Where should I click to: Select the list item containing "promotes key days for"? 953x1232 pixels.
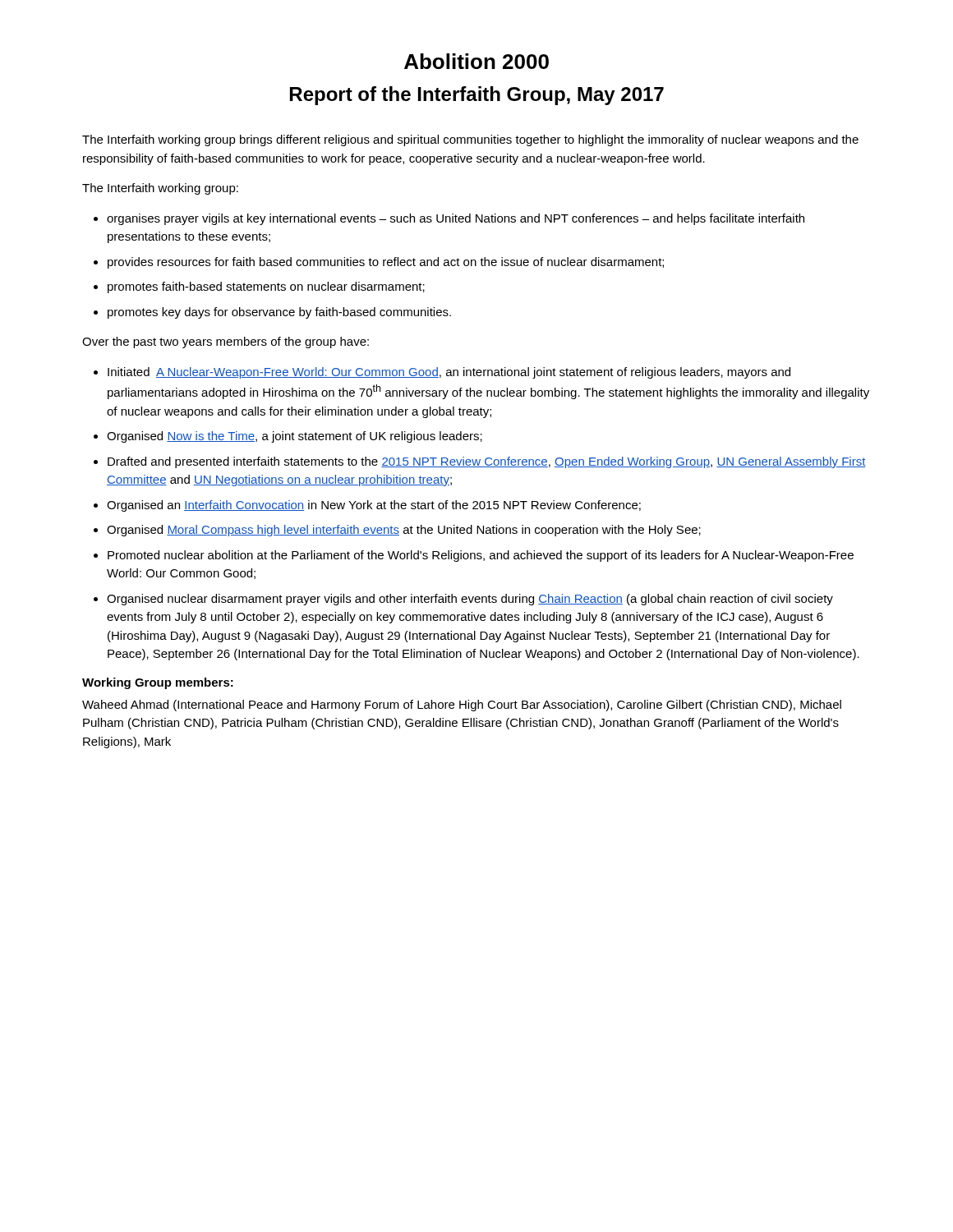point(279,311)
